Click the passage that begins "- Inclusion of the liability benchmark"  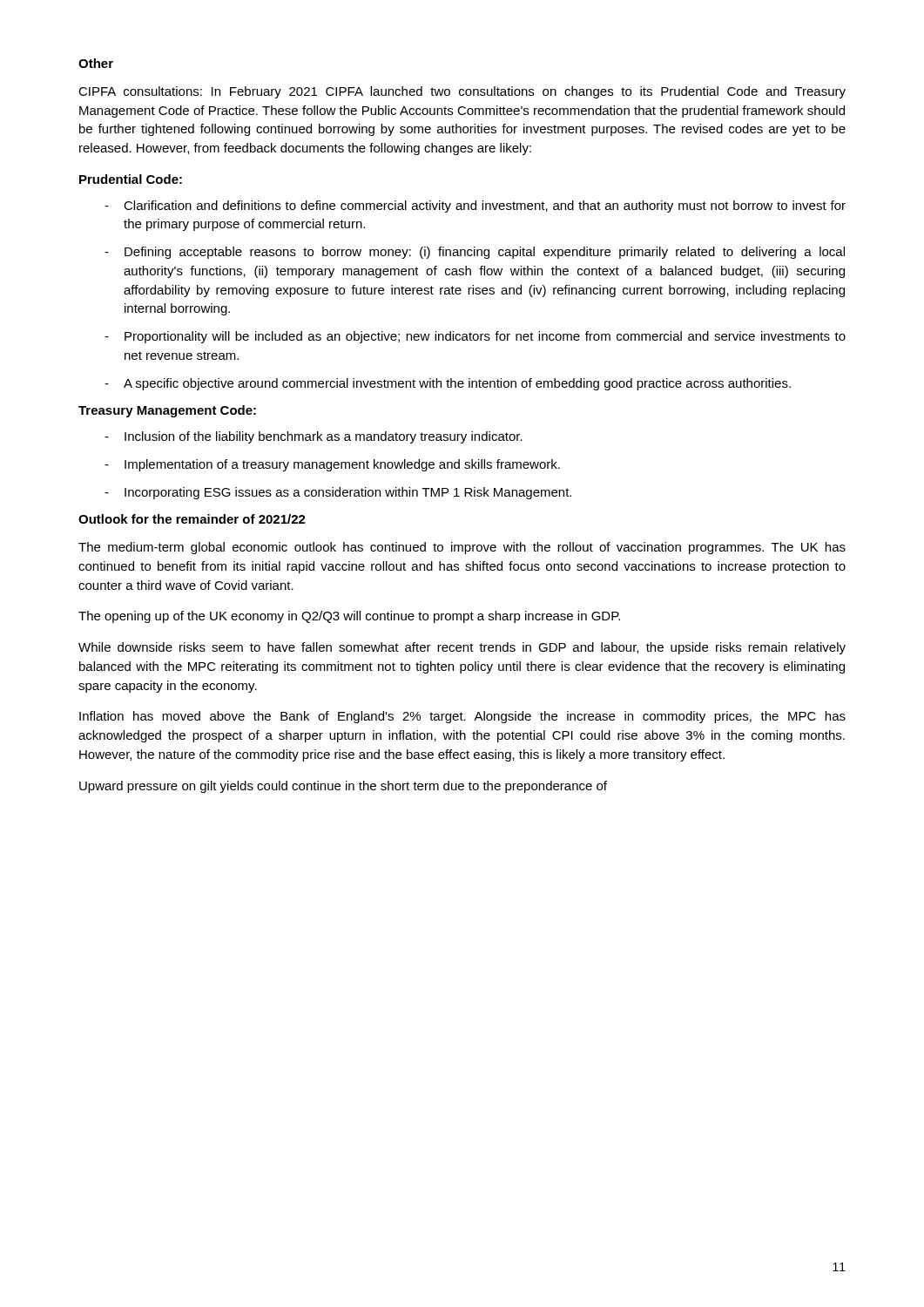point(475,436)
